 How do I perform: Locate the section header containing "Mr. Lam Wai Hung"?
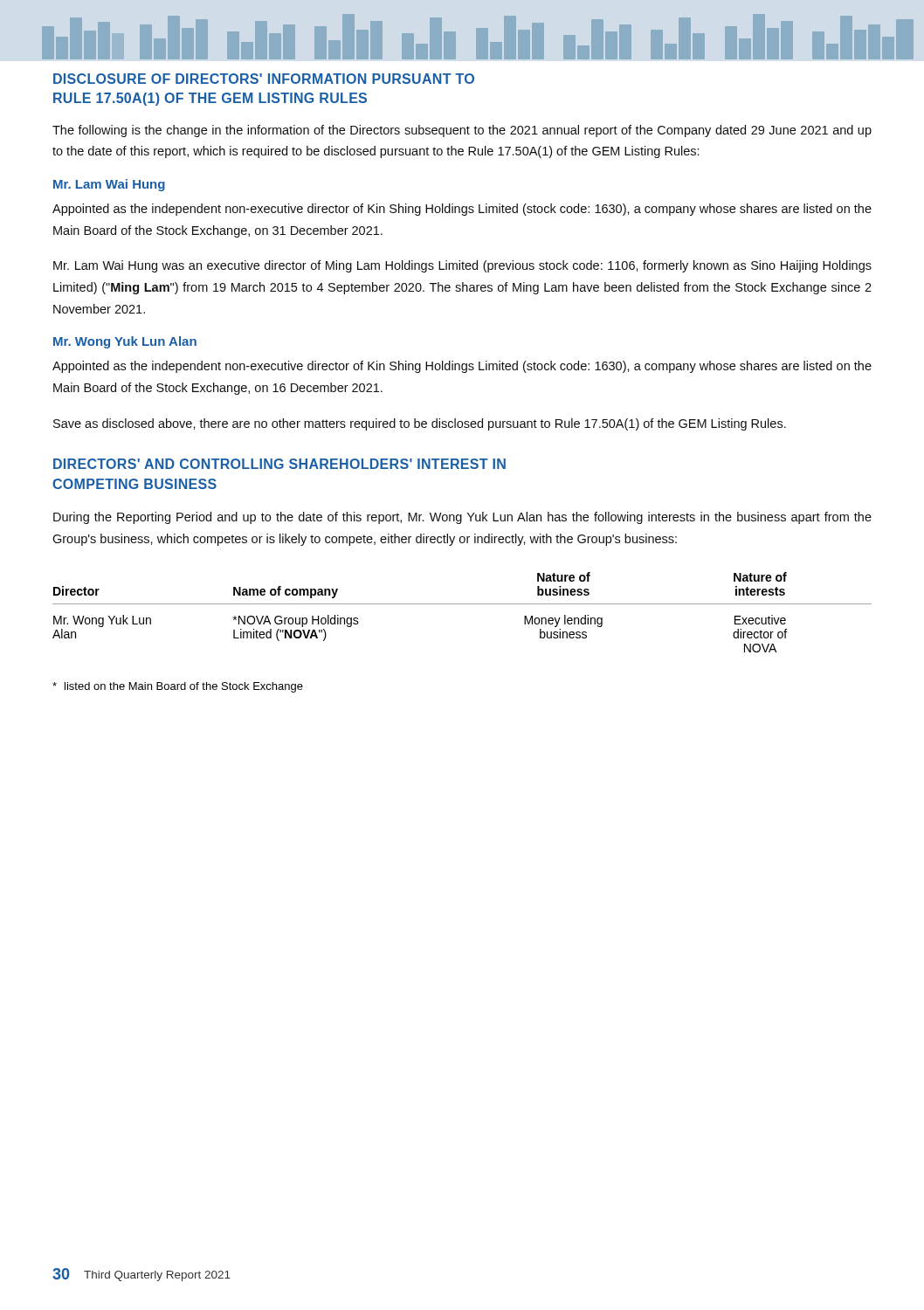[109, 184]
